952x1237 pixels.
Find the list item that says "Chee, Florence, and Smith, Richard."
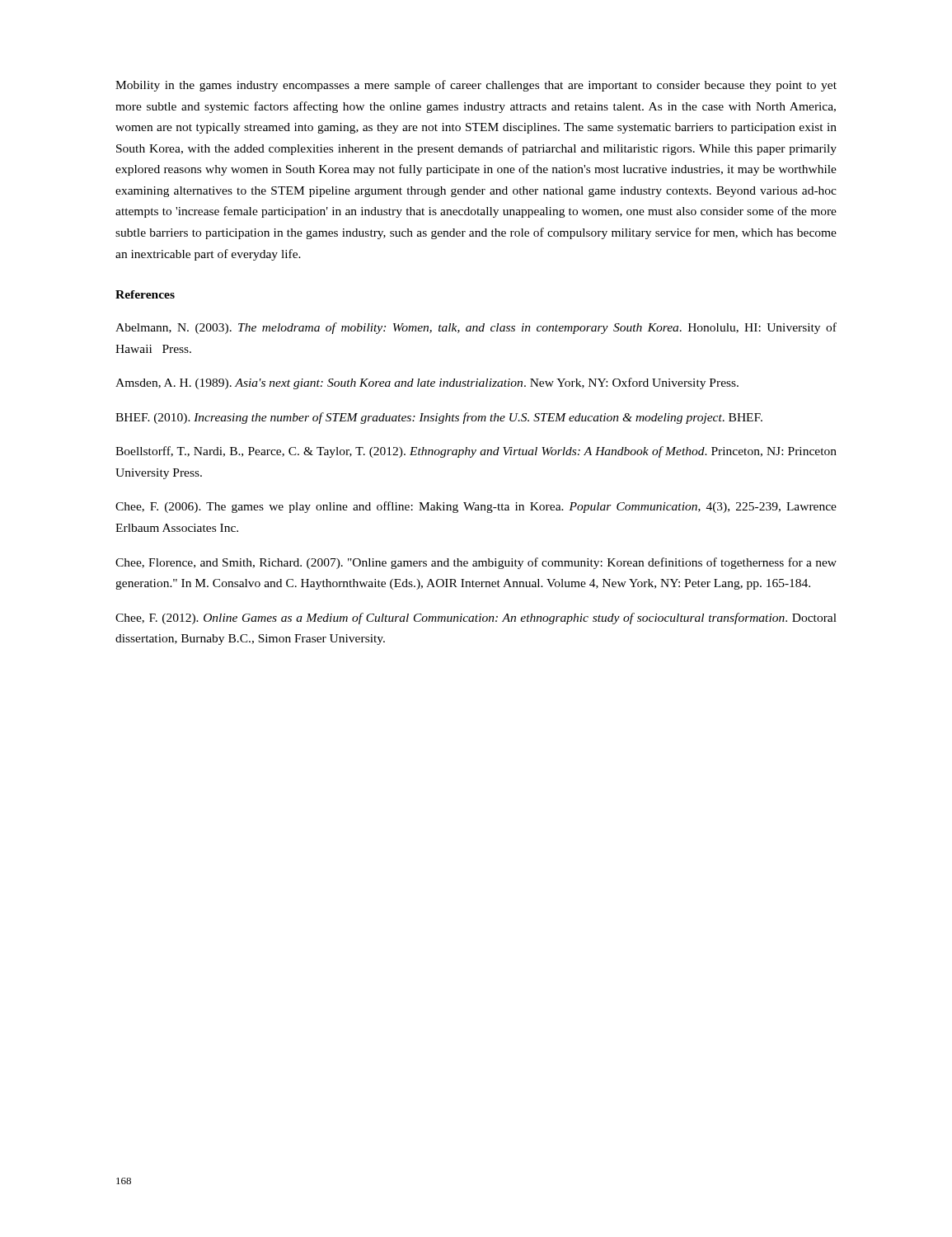click(476, 572)
